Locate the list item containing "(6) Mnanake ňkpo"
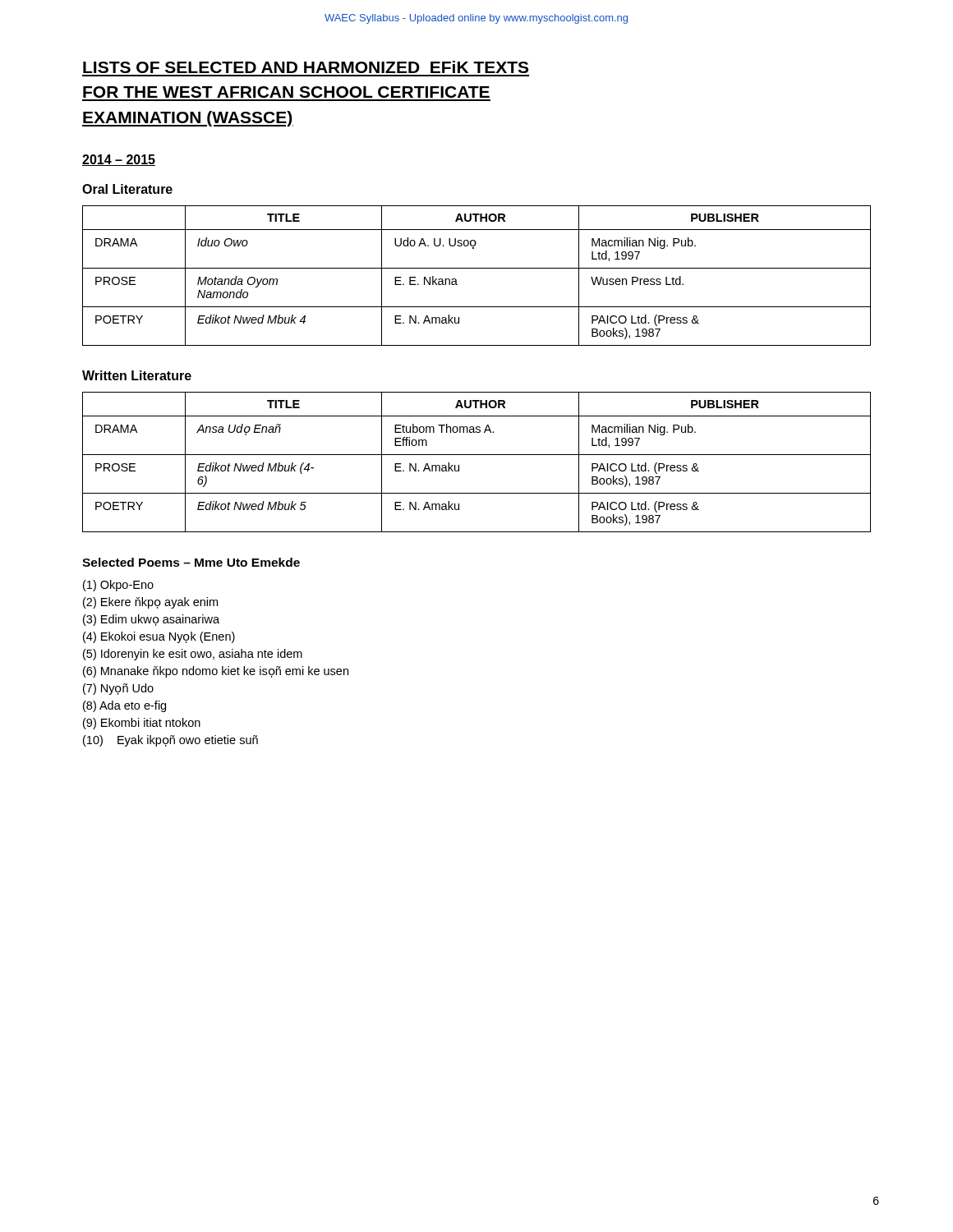The image size is (953, 1232). coord(216,671)
